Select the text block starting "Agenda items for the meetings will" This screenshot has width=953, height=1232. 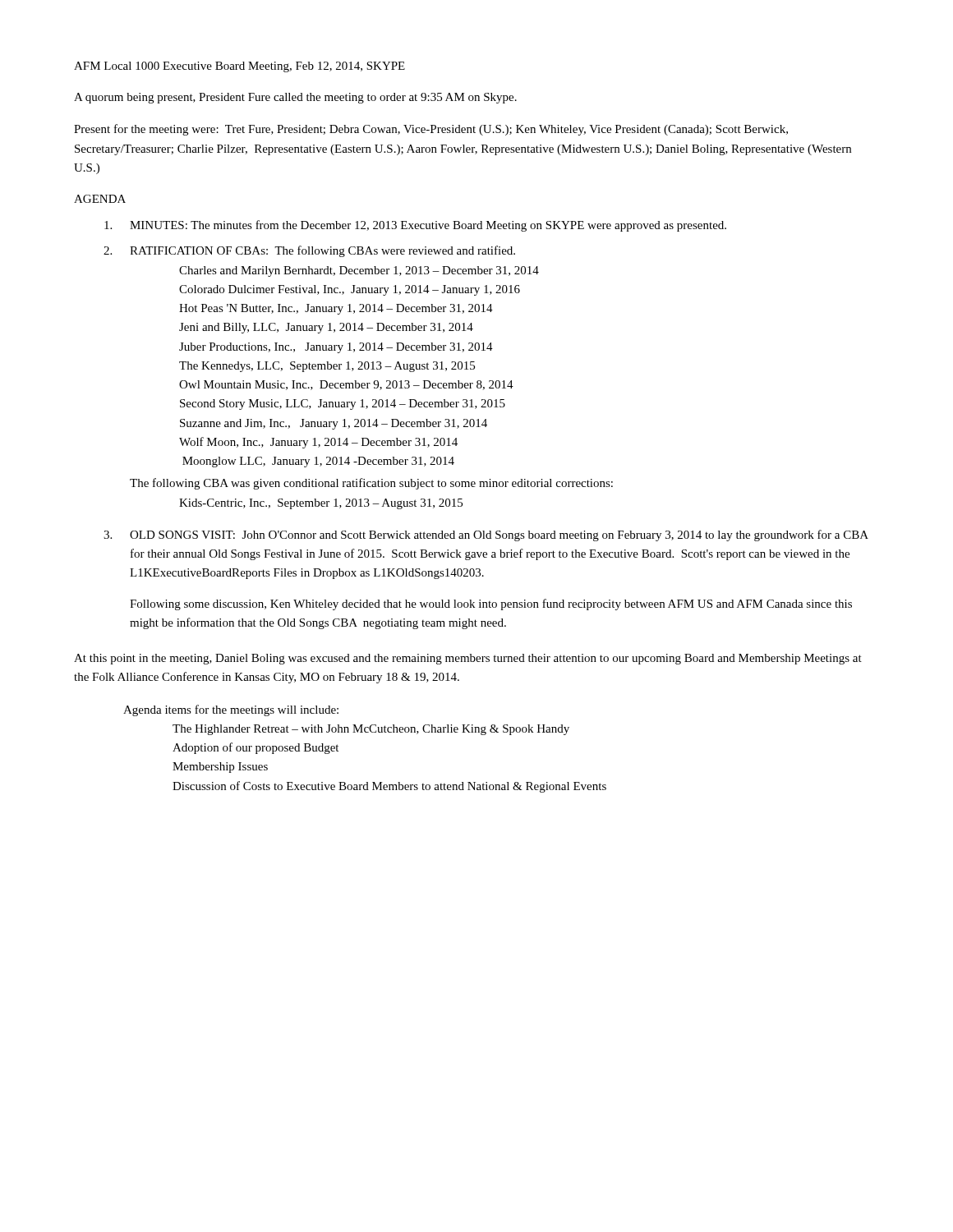(x=231, y=710)
